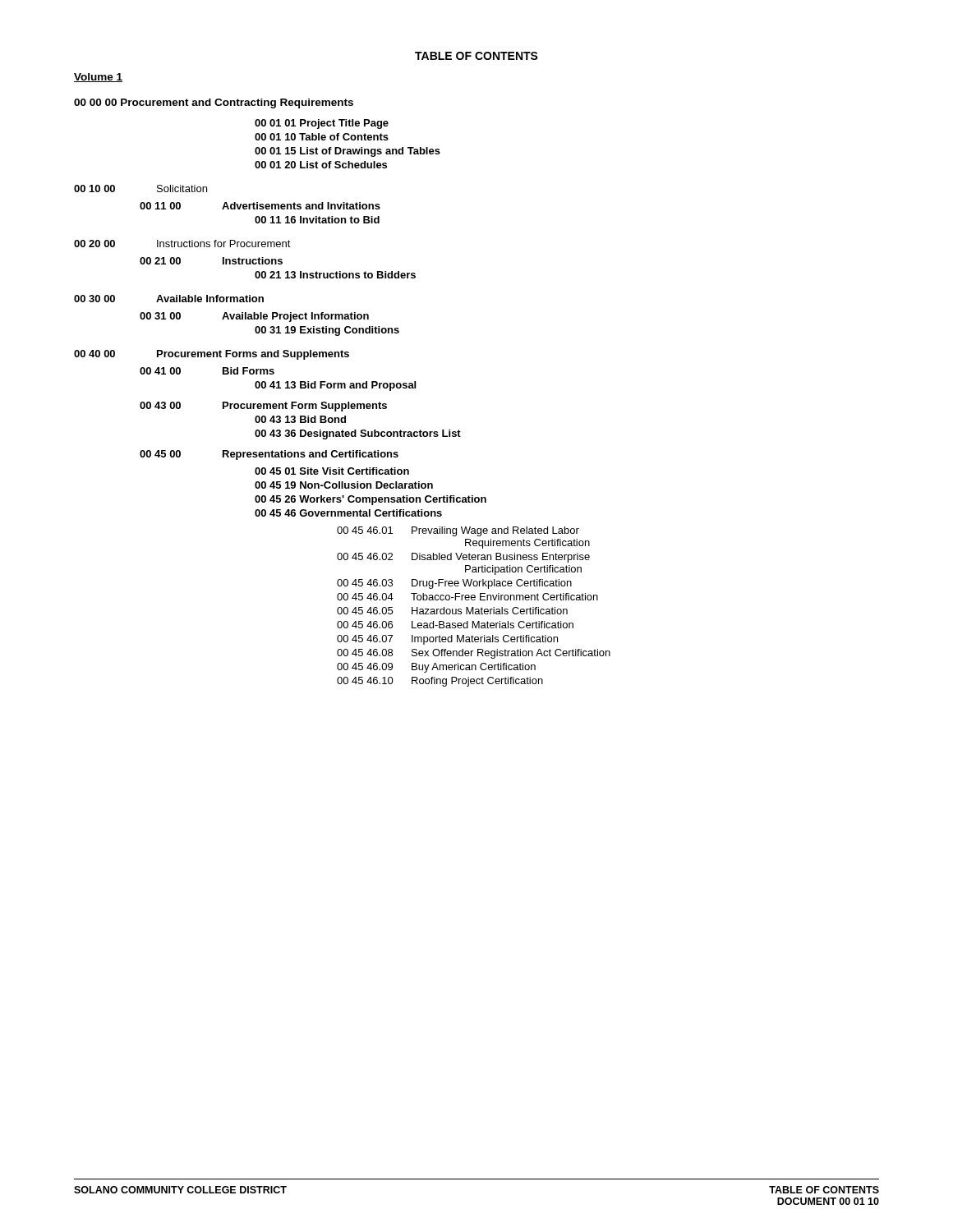Select the passage starting "00 01 01 Project Title Page"
The width and height of the screenshot is (953, 1232).
322,123
